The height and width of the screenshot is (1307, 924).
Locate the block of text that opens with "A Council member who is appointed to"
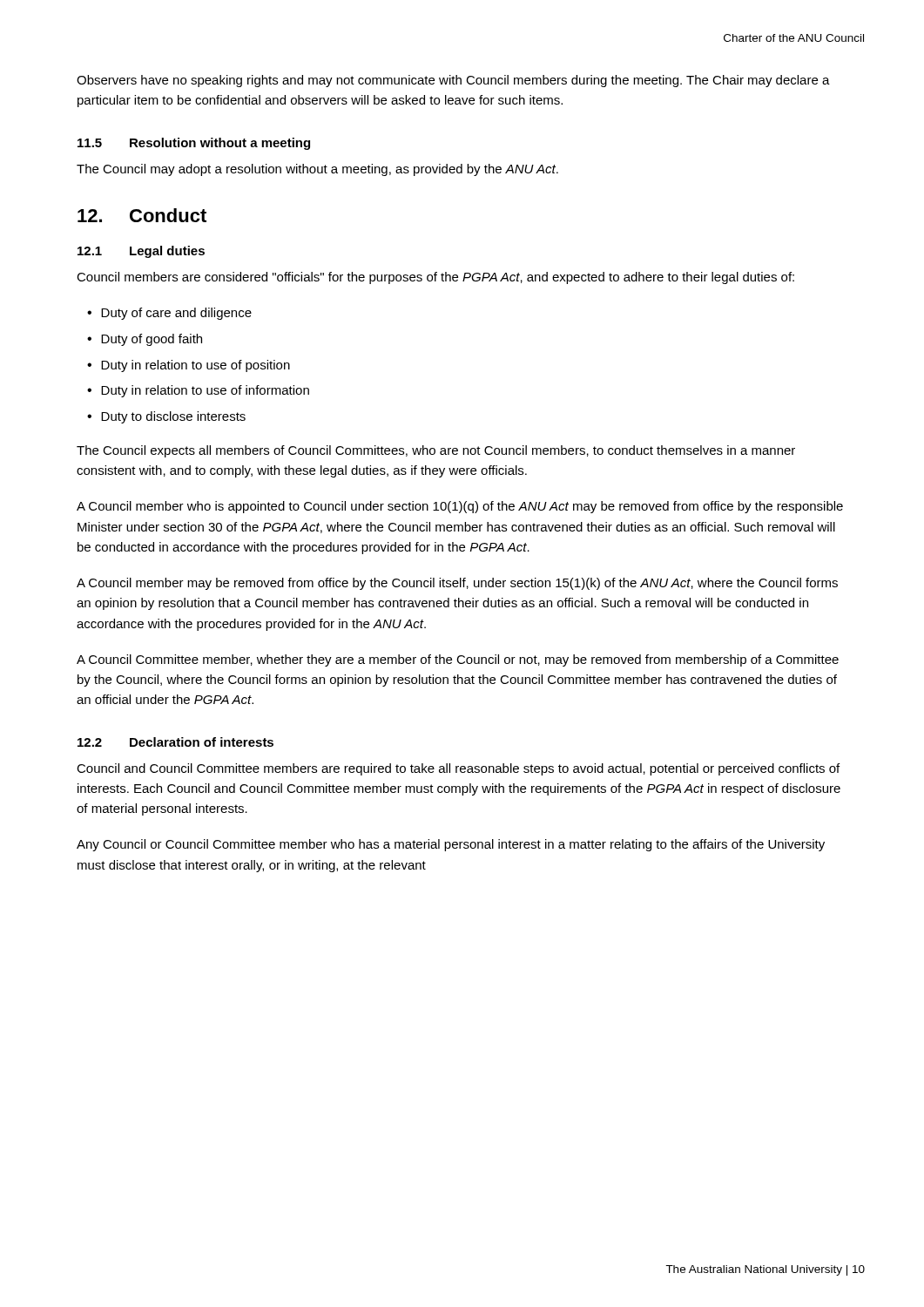(460, 527)
